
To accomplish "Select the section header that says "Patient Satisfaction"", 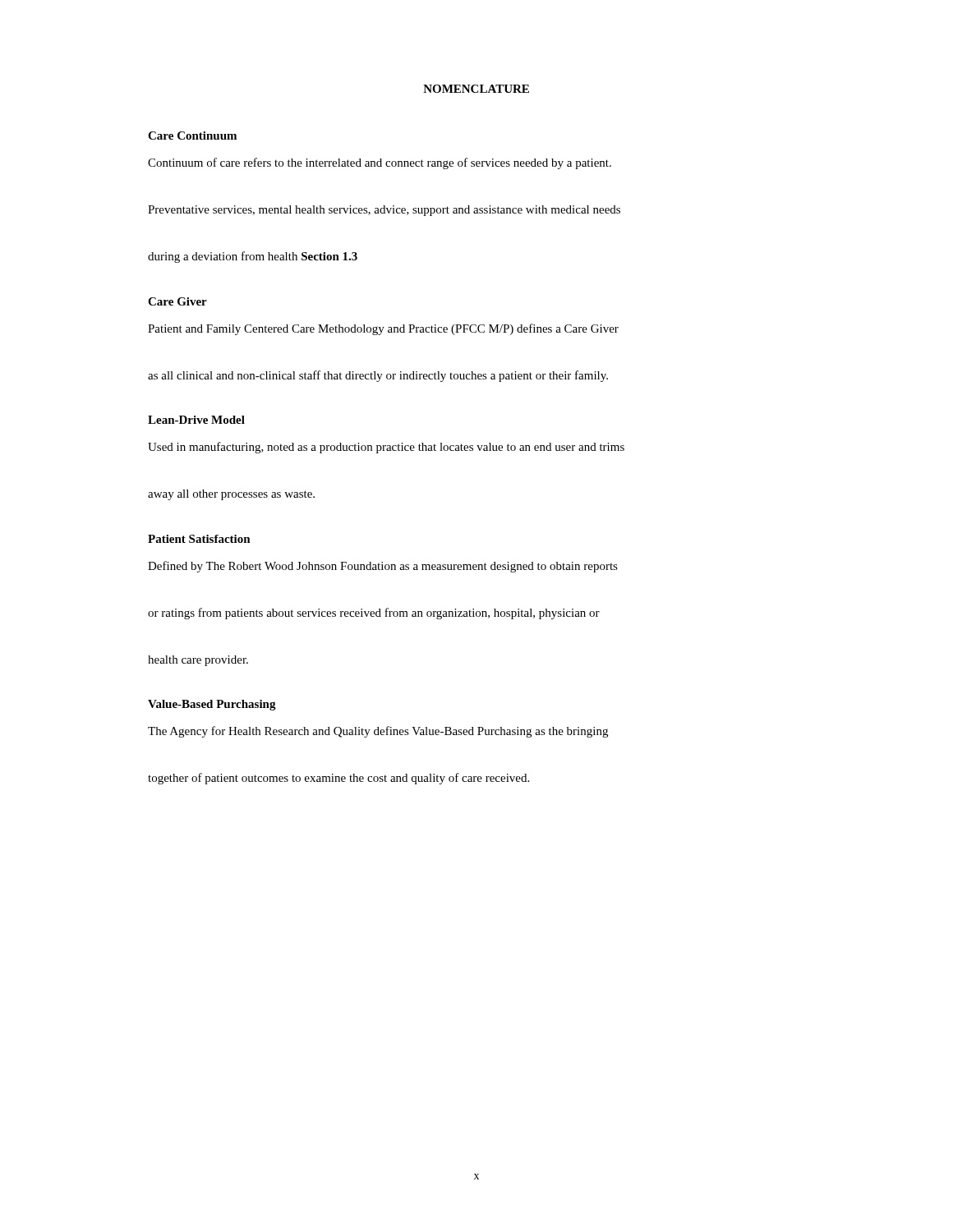I will tap(199, 538).
